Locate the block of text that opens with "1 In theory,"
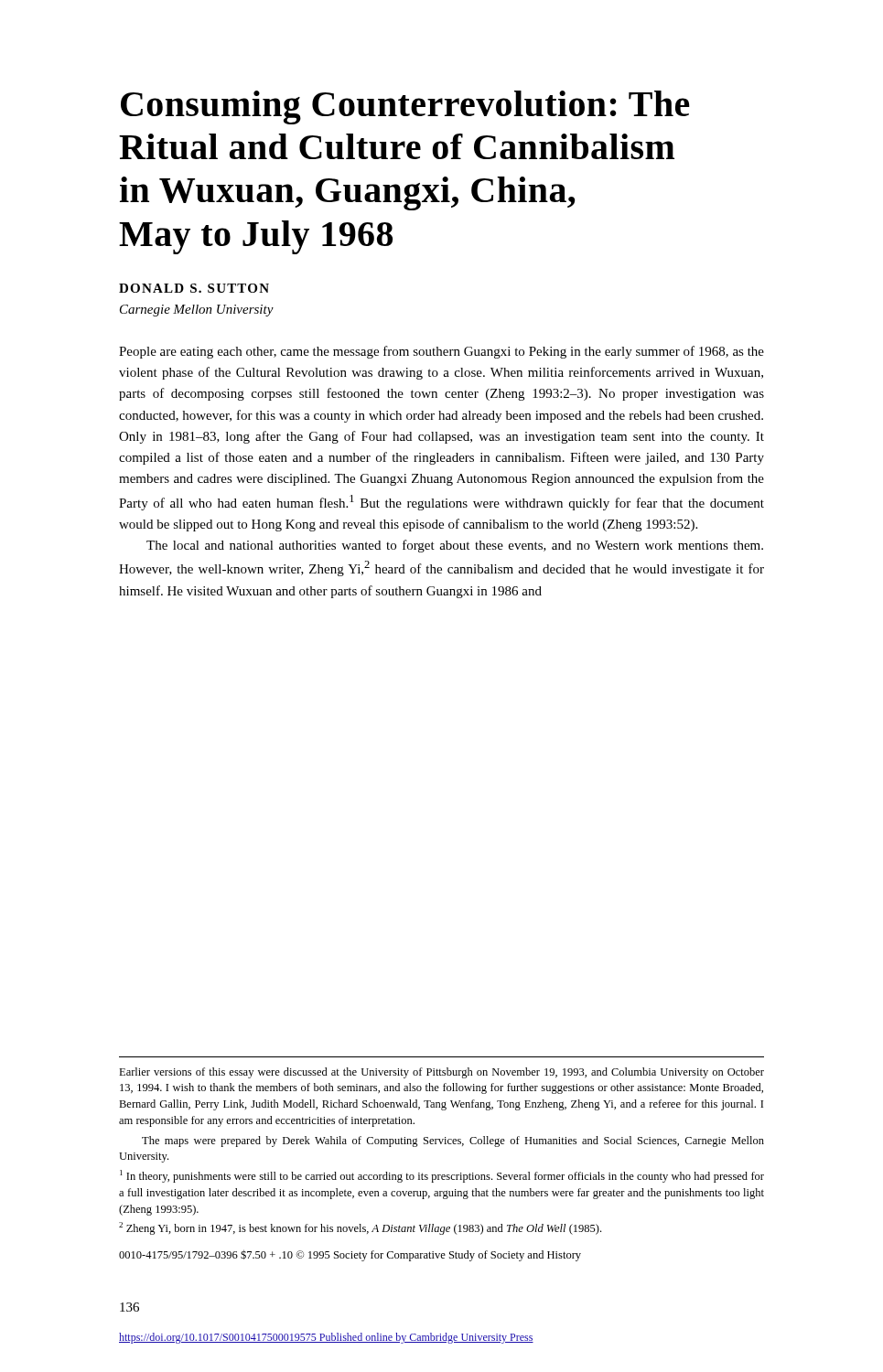This screenshot has width=883, height=1372. (442, 1192)
